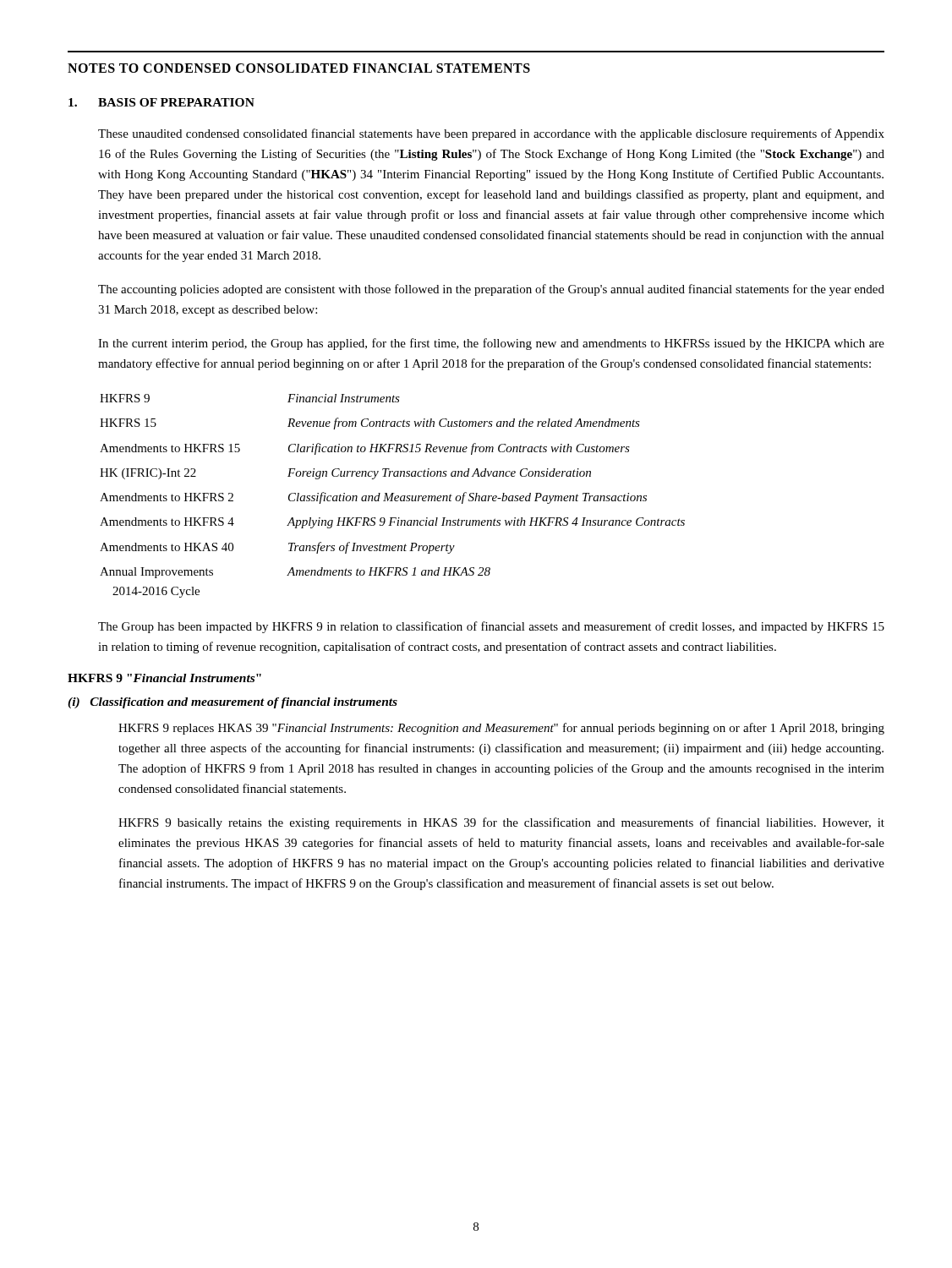Point to the text block starting "(i) Classification and measurement of financial"
Viewport: 952px width, 1268px height.
(x=233, y=701)
